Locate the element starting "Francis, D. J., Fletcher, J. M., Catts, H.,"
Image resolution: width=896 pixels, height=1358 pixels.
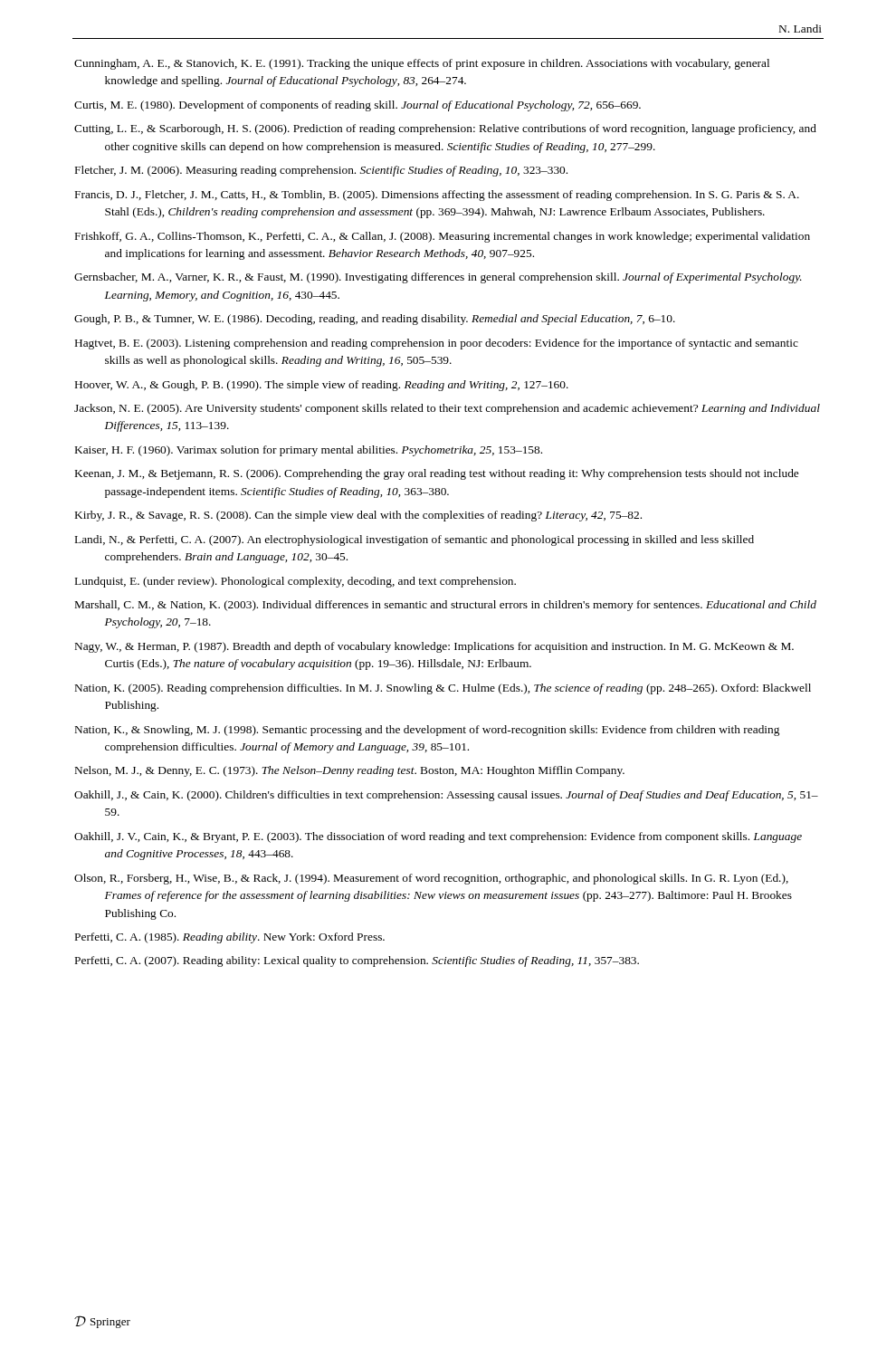[x=437, y=203]
